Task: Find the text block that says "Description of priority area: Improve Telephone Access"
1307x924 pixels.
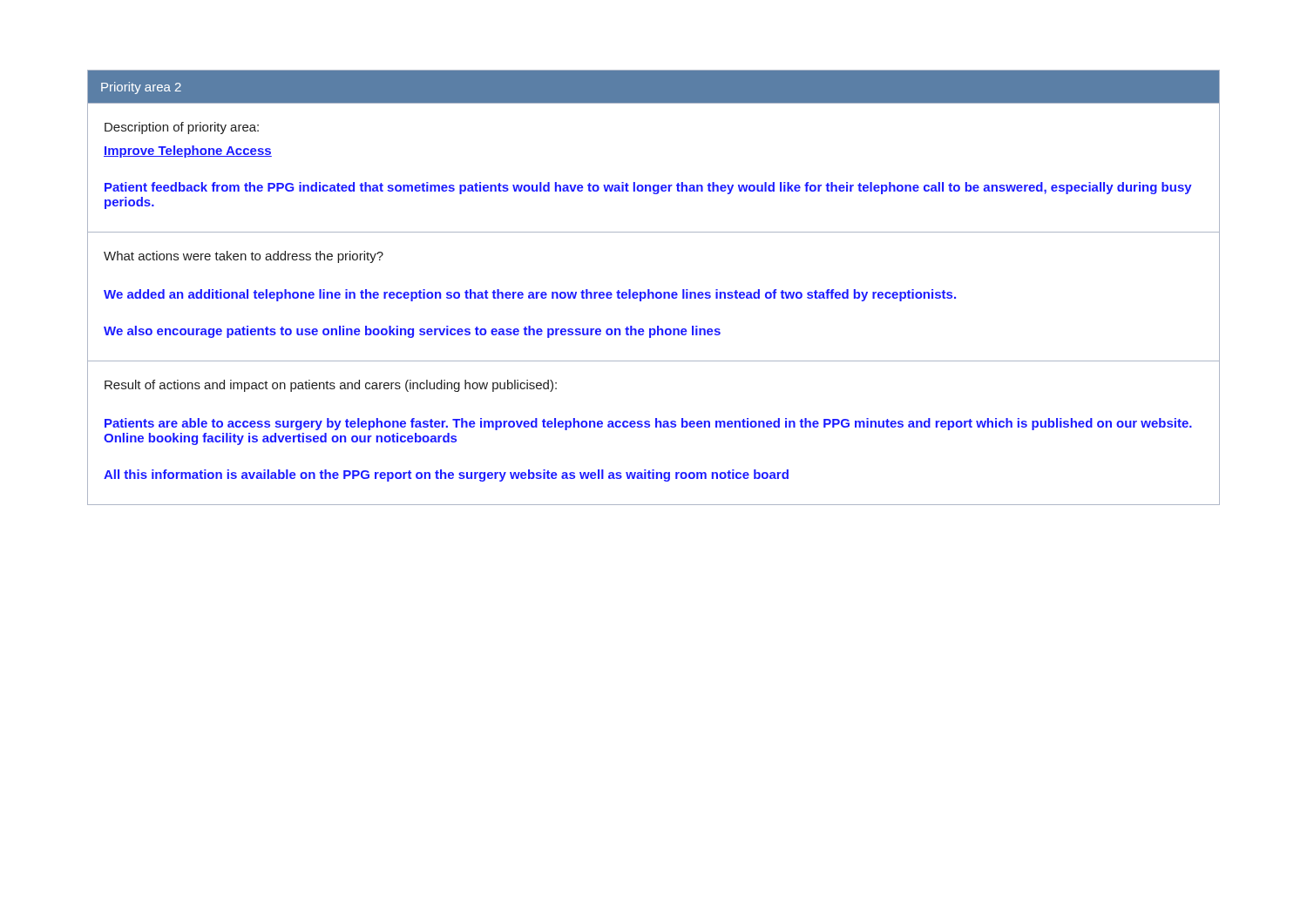Action: (182, 128)
